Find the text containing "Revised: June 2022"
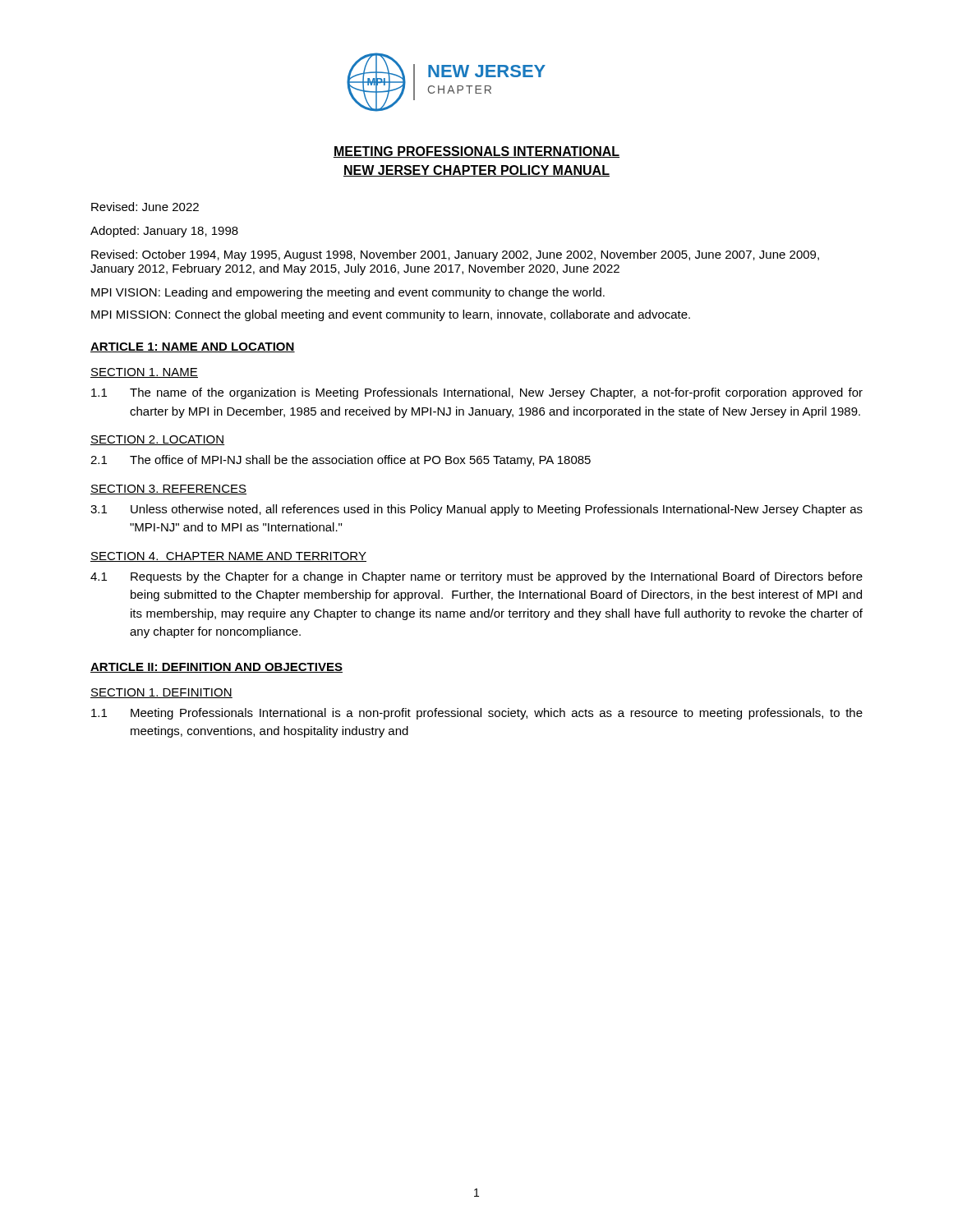Screen dimensions: 1232x953 pyautogui.click(x=145, y=207)
